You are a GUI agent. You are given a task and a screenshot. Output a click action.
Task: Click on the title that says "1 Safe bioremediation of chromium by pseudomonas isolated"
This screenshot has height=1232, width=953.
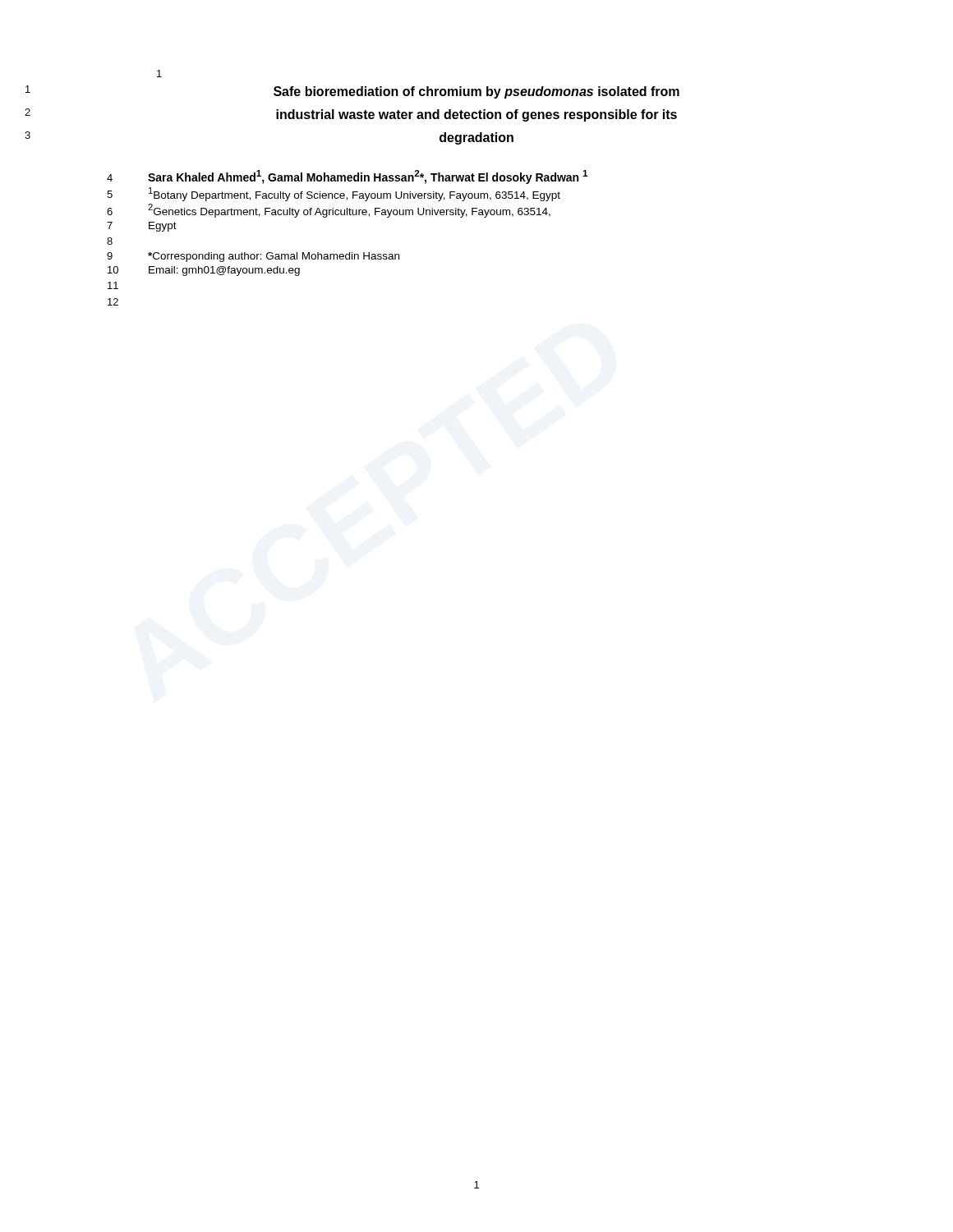476,115
